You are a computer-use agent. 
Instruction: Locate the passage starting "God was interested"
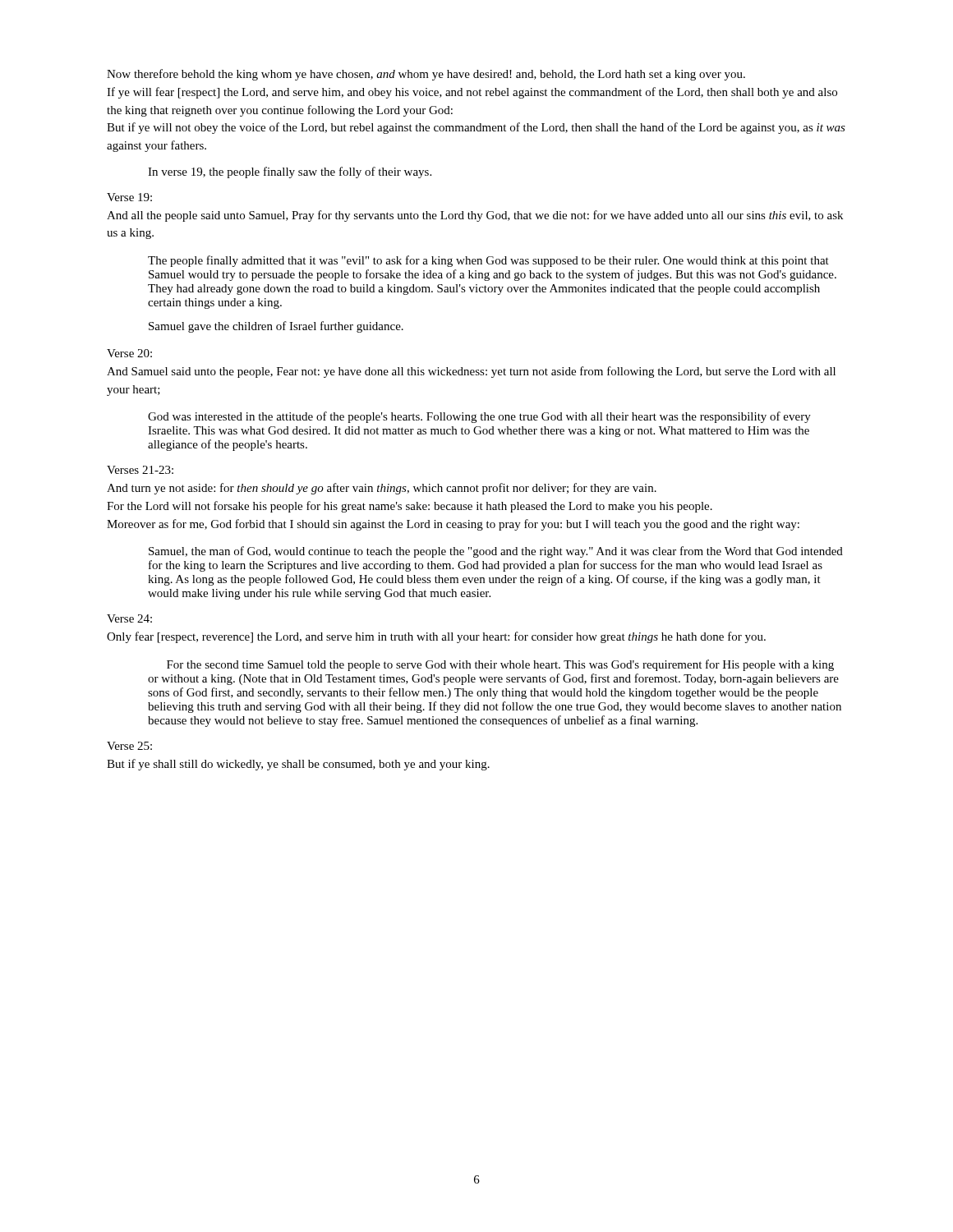pos(479,431)
